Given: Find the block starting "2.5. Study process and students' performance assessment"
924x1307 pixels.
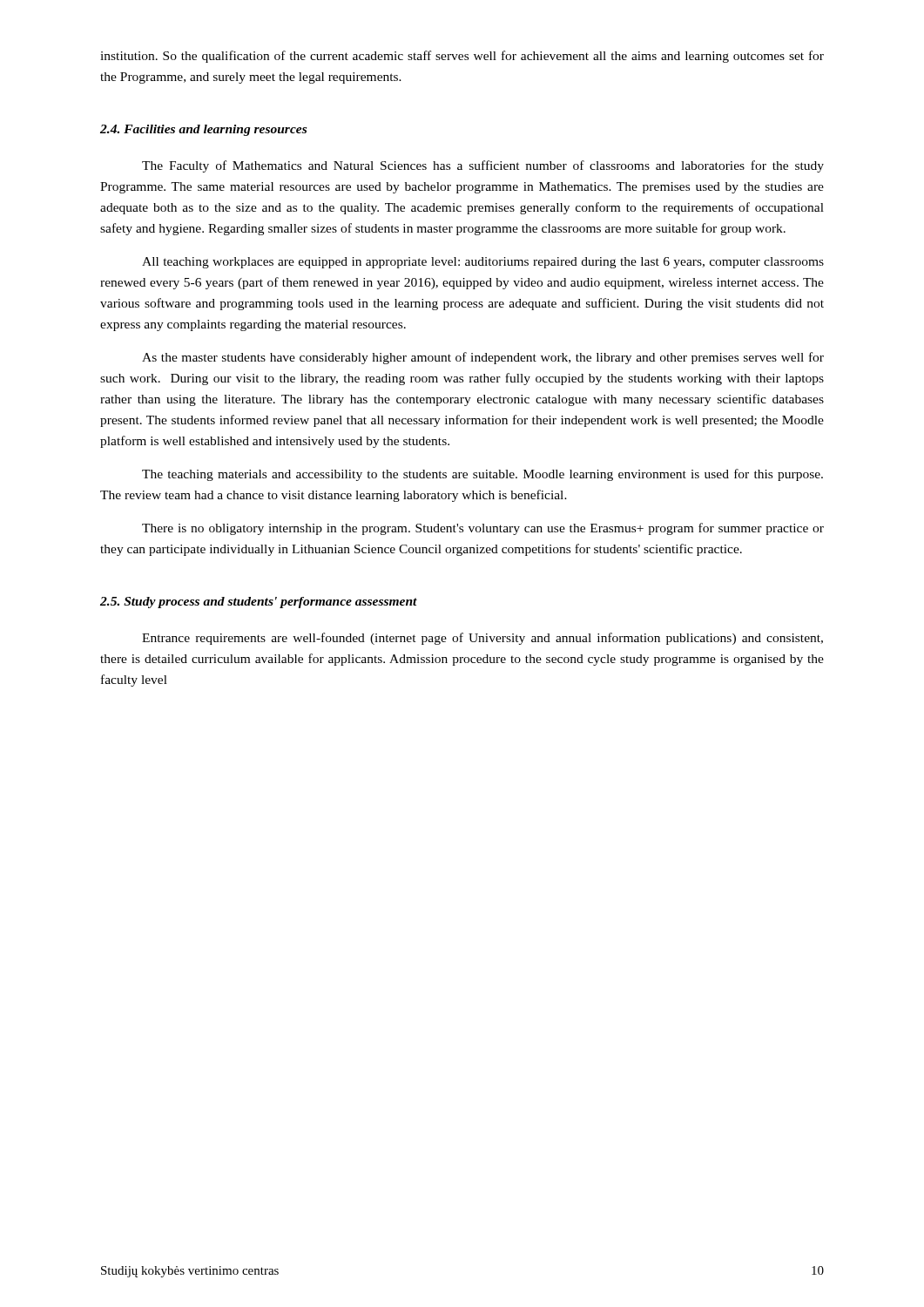Looking at the screenshot, I should (258, 601).
